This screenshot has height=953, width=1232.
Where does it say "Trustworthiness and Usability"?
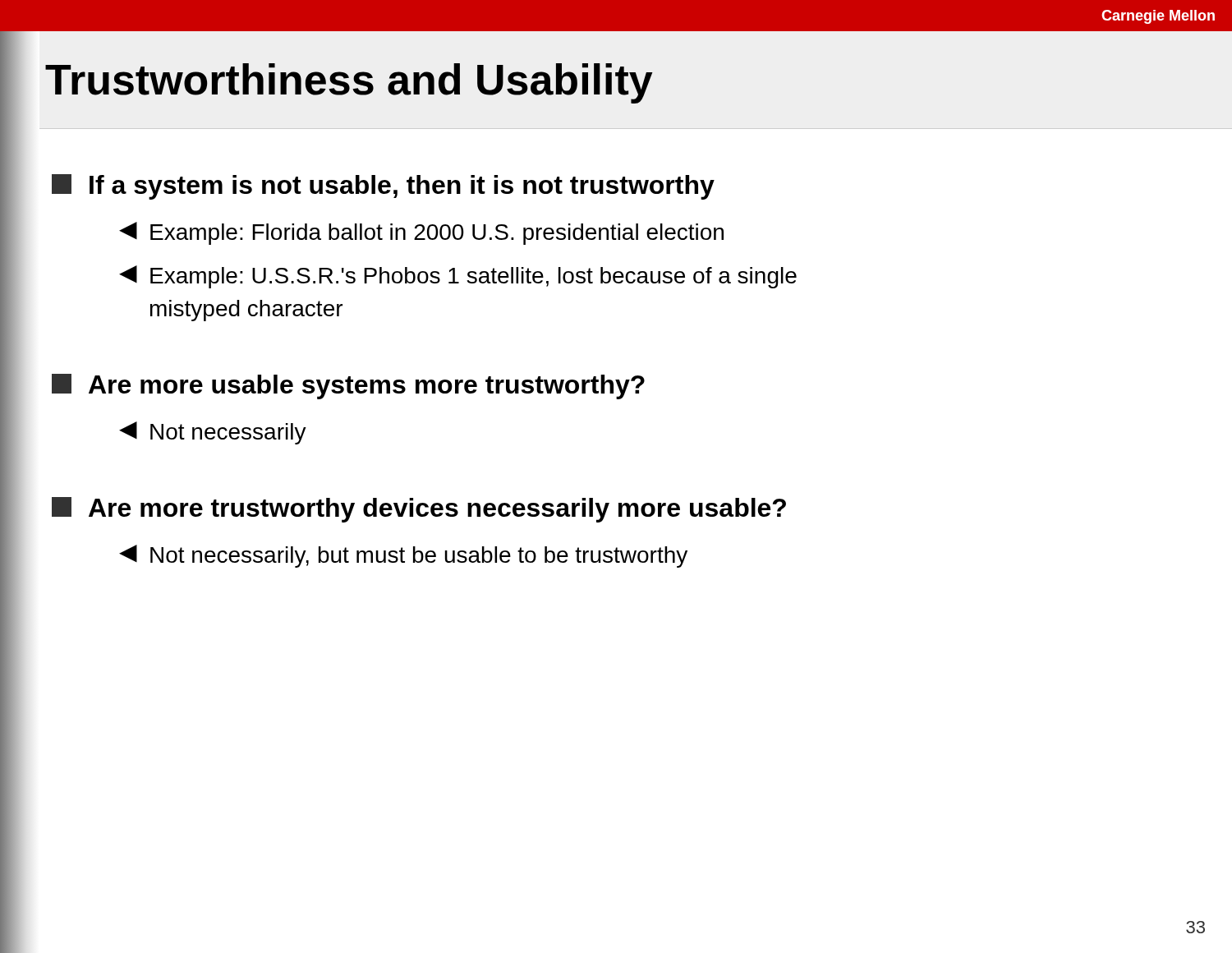pyautogui.click(x=349, y=80)
